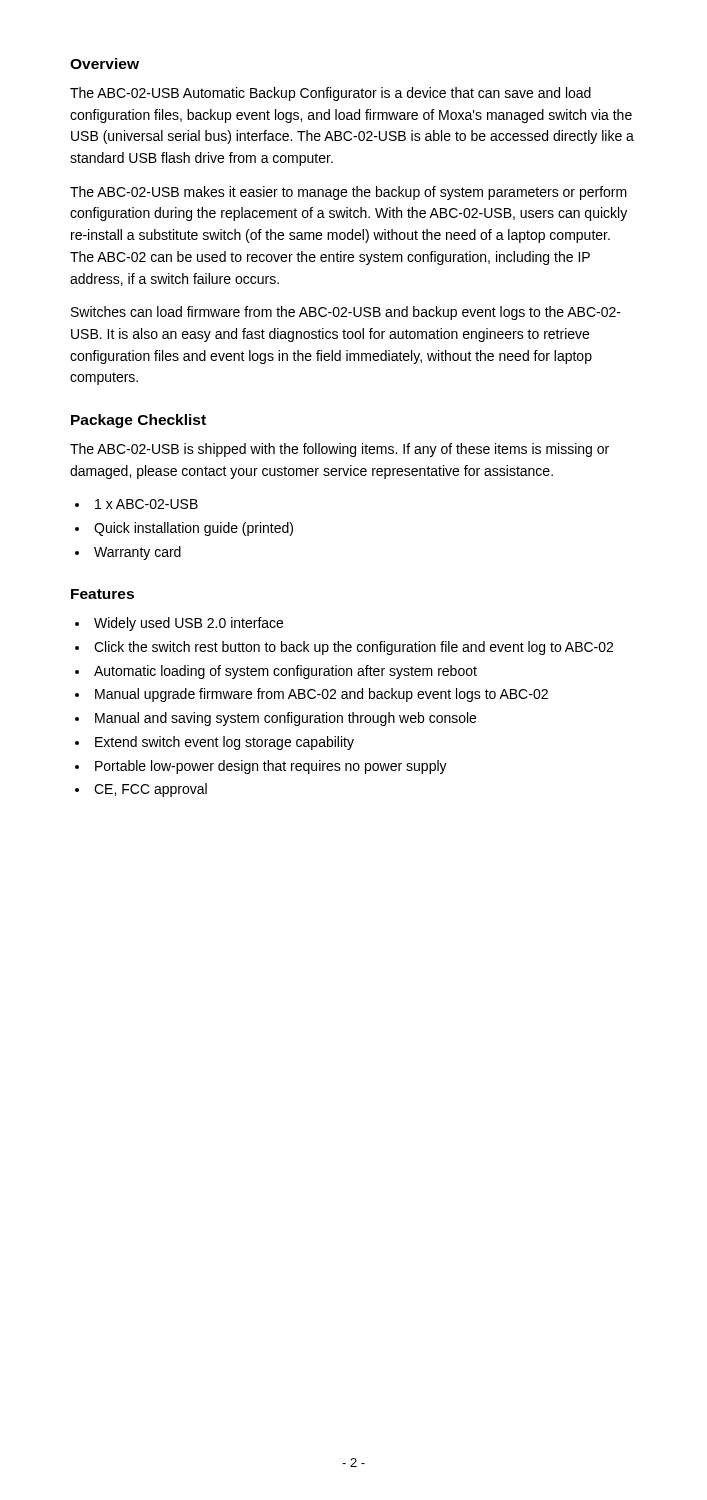Navigate to the text starting "Package Checklist"
This screenshot has width=707, height=1500.
(138, 419)
